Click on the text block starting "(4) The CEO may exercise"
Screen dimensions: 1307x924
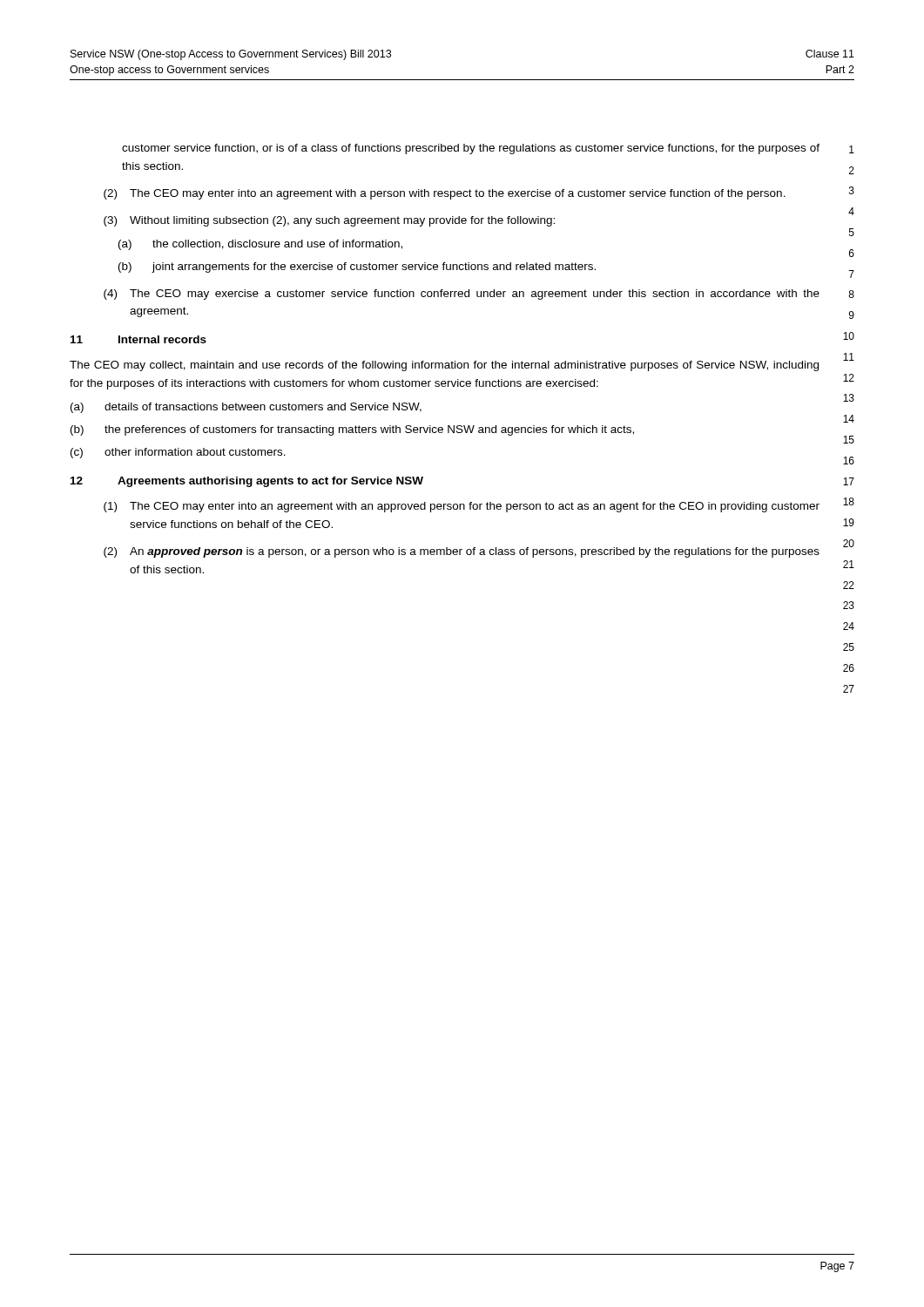(445, 303)
